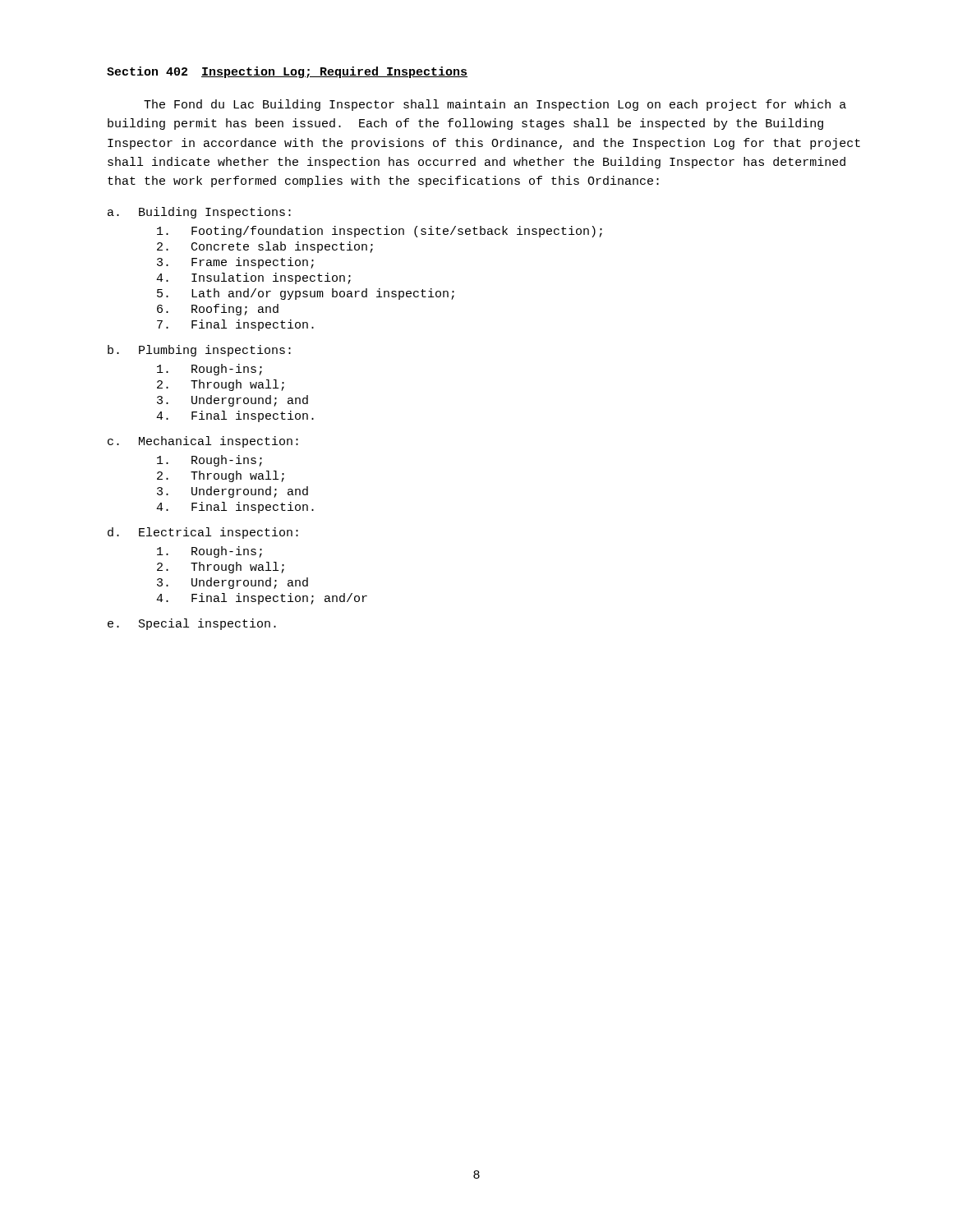
Task: Point to the passage starting "4. Insulation inspection;"
Action: coord(255,279)
